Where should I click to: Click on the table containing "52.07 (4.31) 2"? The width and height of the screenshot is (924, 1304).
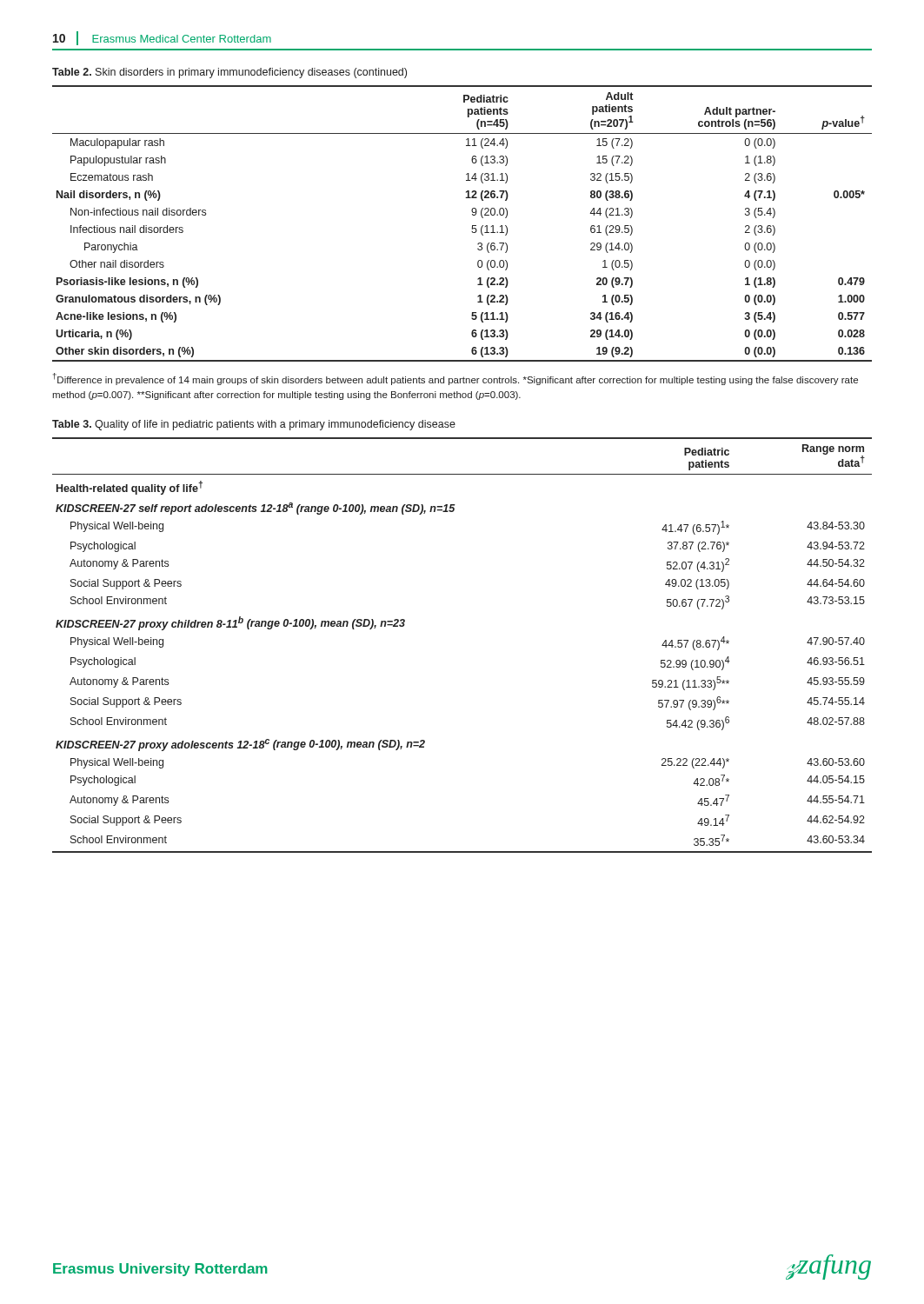click(x=462, y=645)
